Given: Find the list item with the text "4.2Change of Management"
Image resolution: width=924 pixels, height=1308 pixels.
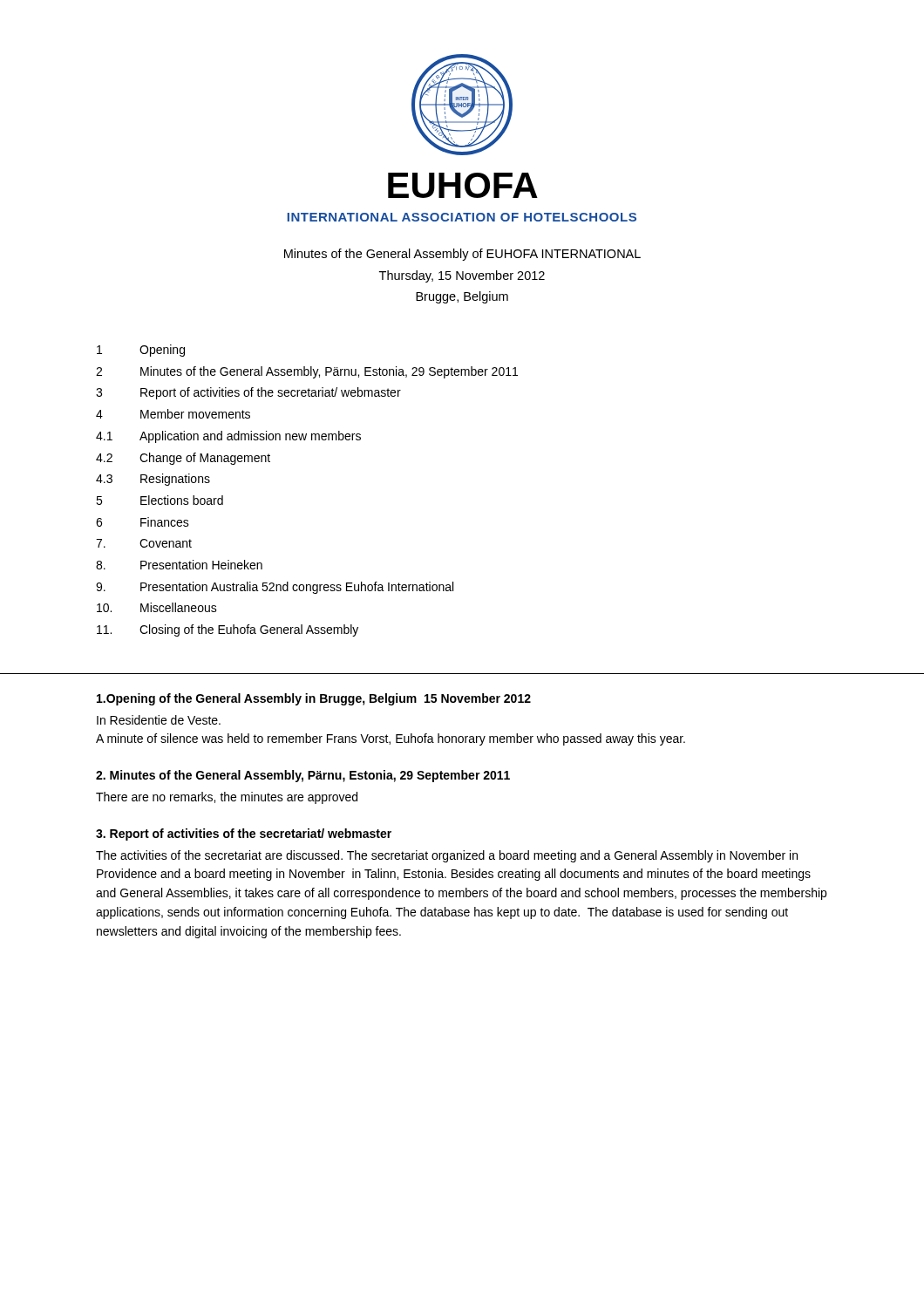Looking at the screenshot, I should coord(183,459).
